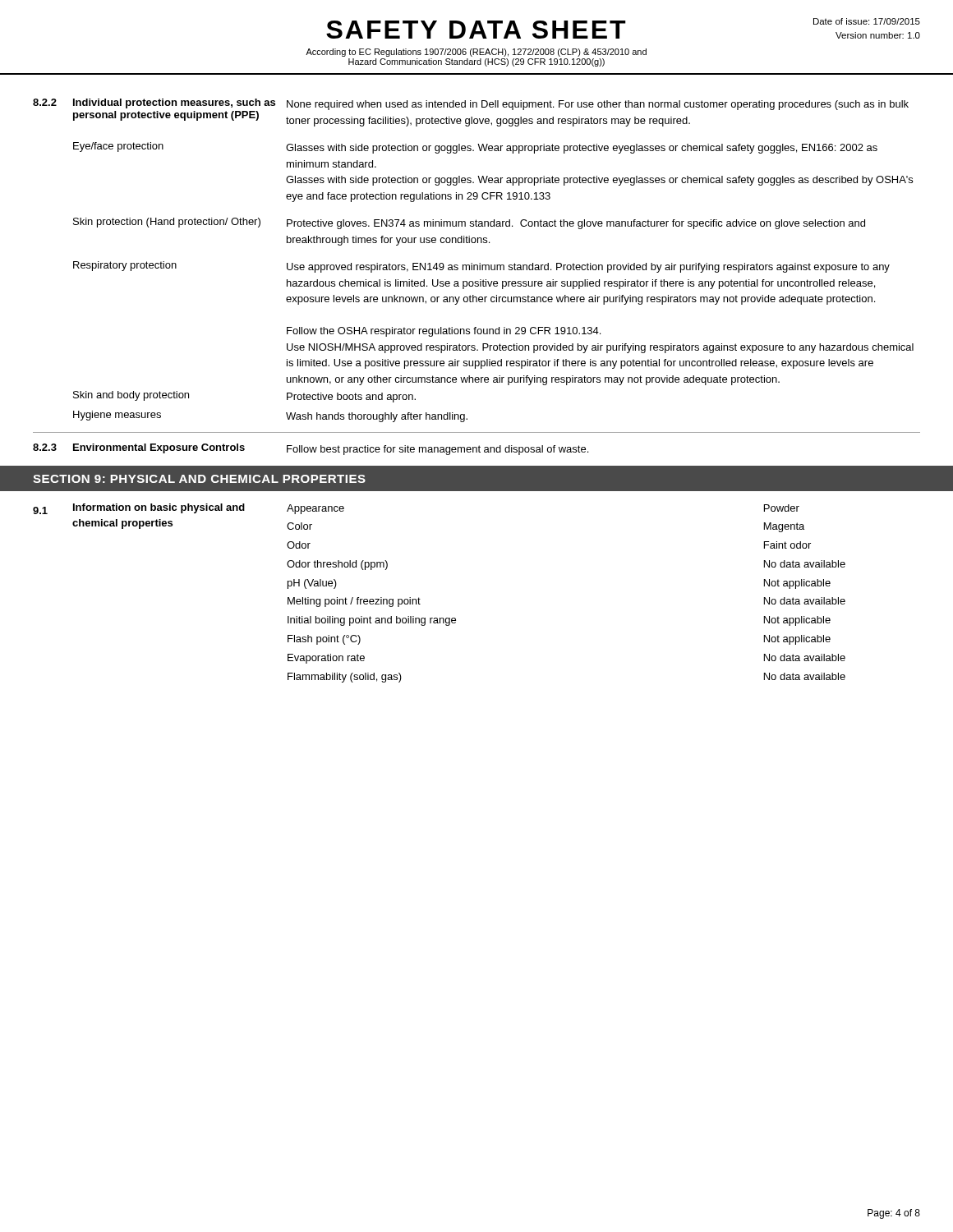This screenshot has width=953, height=1232.
Task: Locate the text starting "Respiratory protection"
Action: point(125,265)
